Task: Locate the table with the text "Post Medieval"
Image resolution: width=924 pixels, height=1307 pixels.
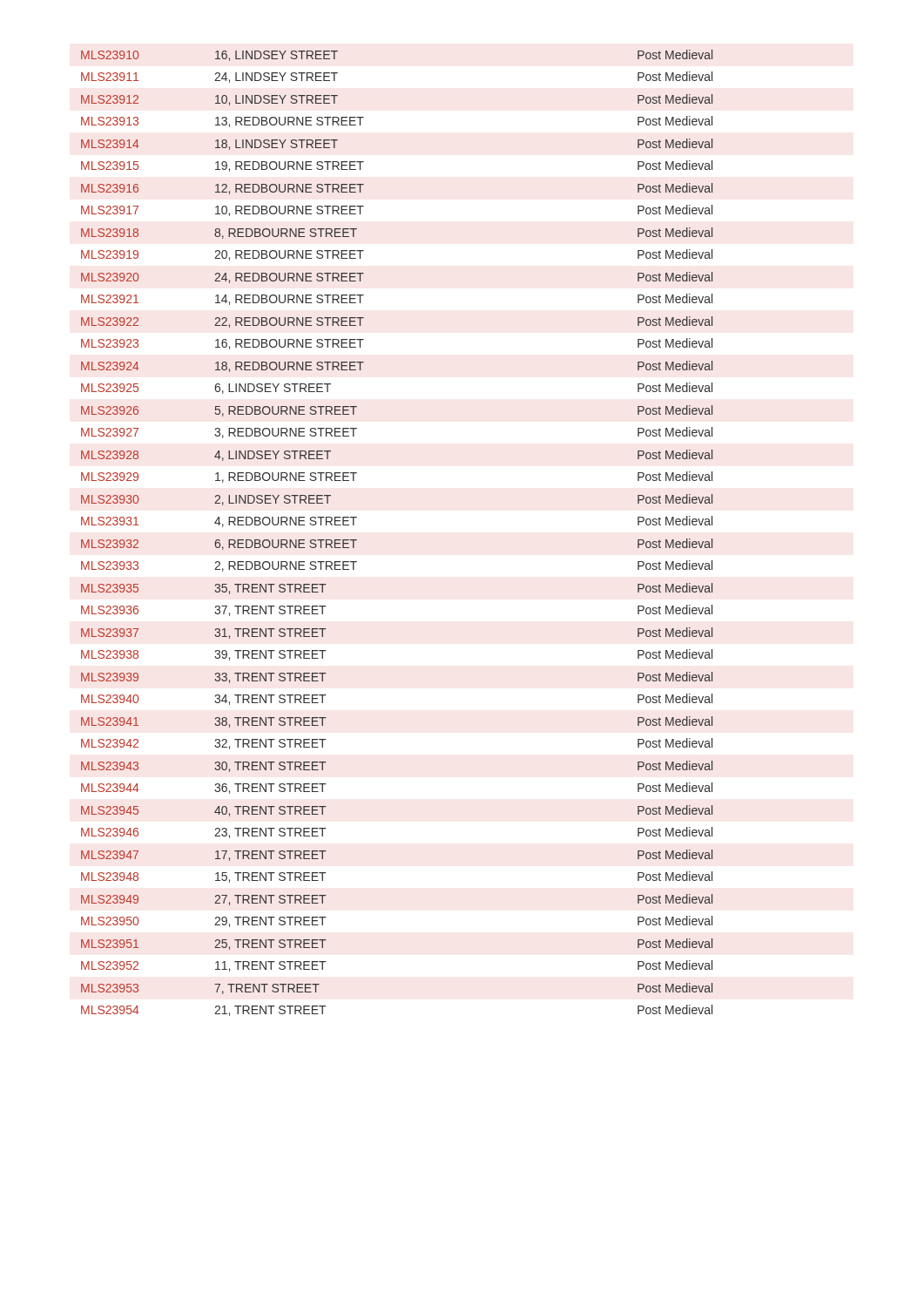Action: [x=462, y=519]
